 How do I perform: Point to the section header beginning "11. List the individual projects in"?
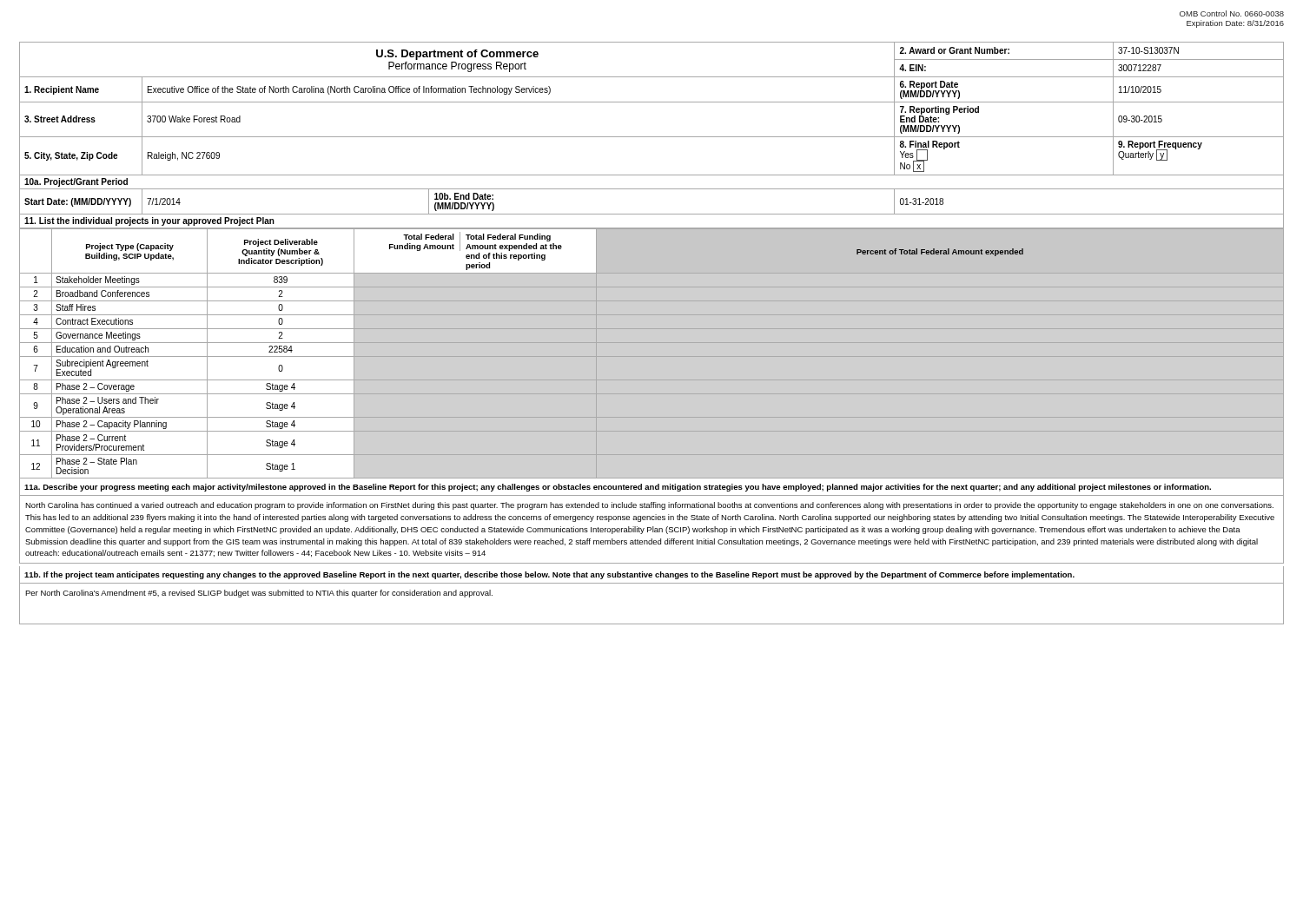click(149, 221)
